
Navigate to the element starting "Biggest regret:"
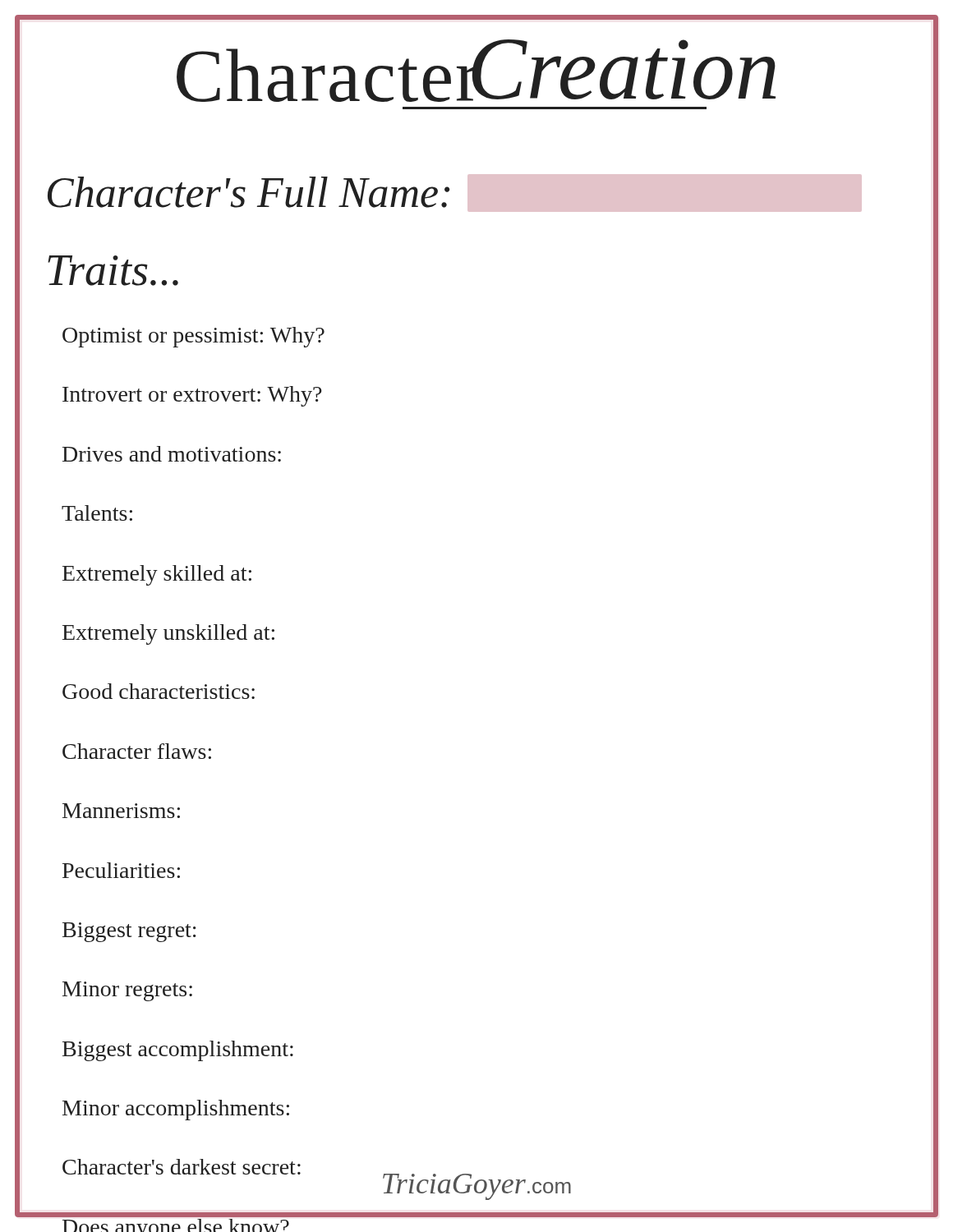pyautogui.click(x=130, y=929)
